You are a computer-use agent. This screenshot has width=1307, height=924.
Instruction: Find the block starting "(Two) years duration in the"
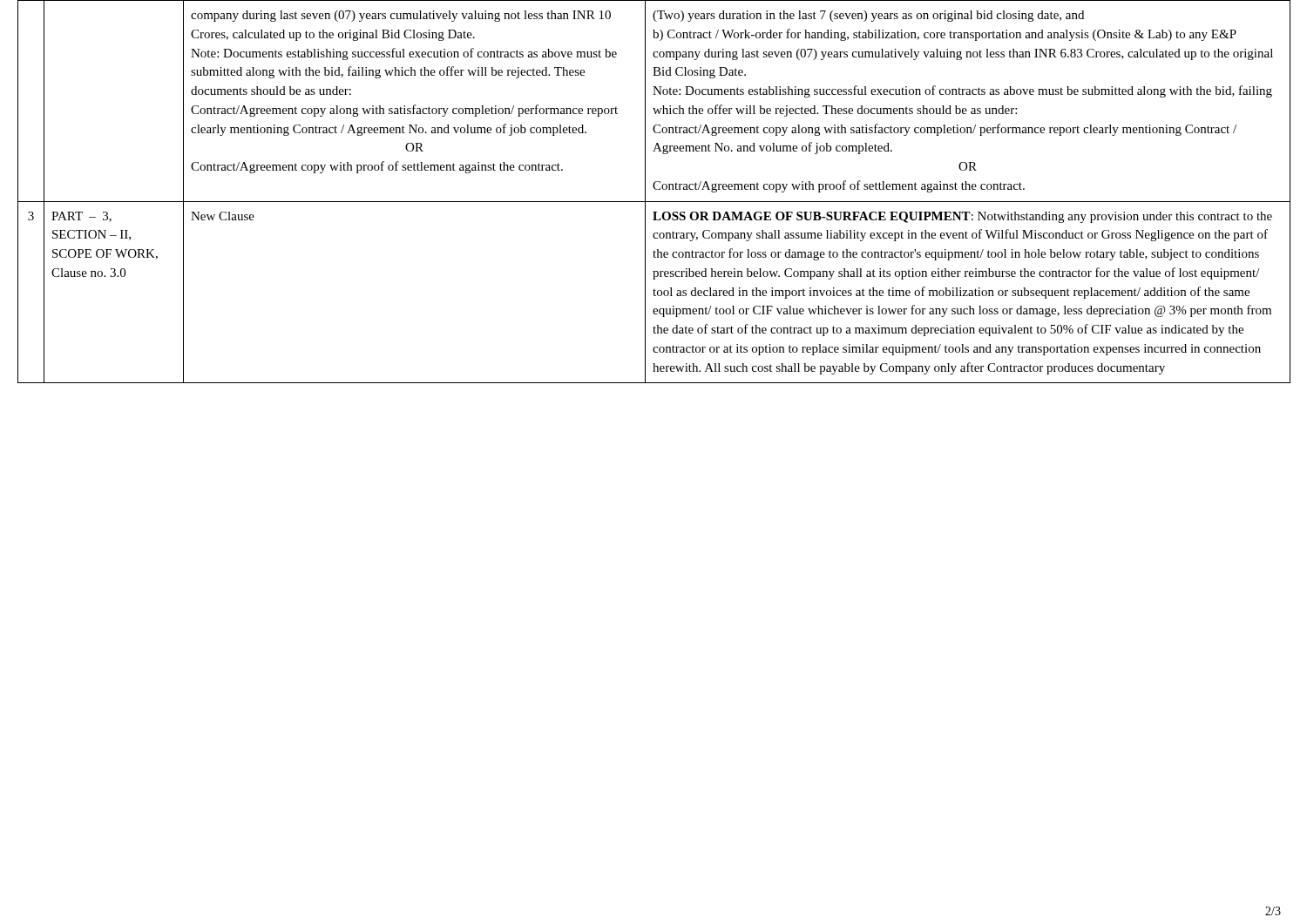click(x=968, y=100)
